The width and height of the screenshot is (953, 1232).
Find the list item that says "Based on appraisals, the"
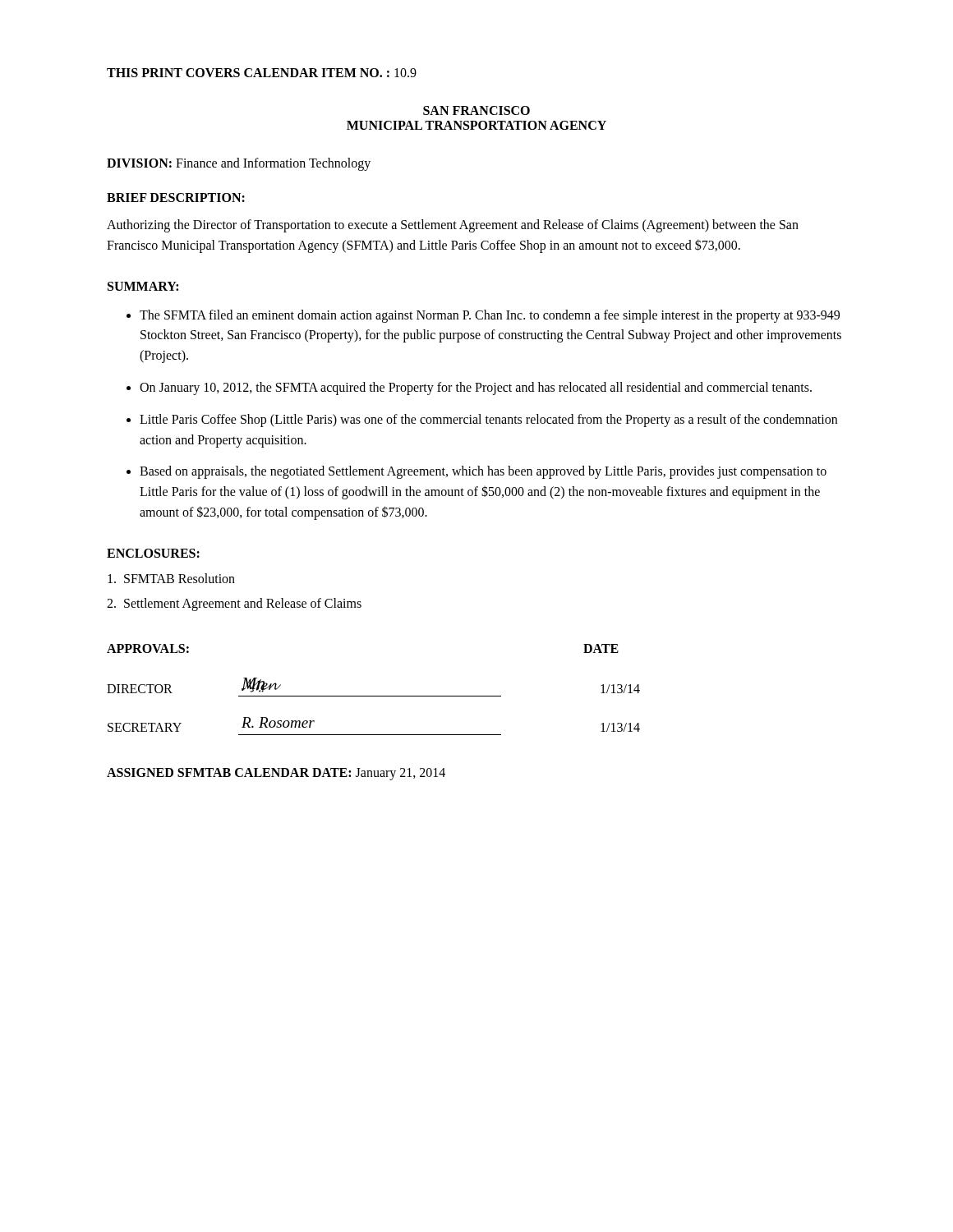pos(483,492)
